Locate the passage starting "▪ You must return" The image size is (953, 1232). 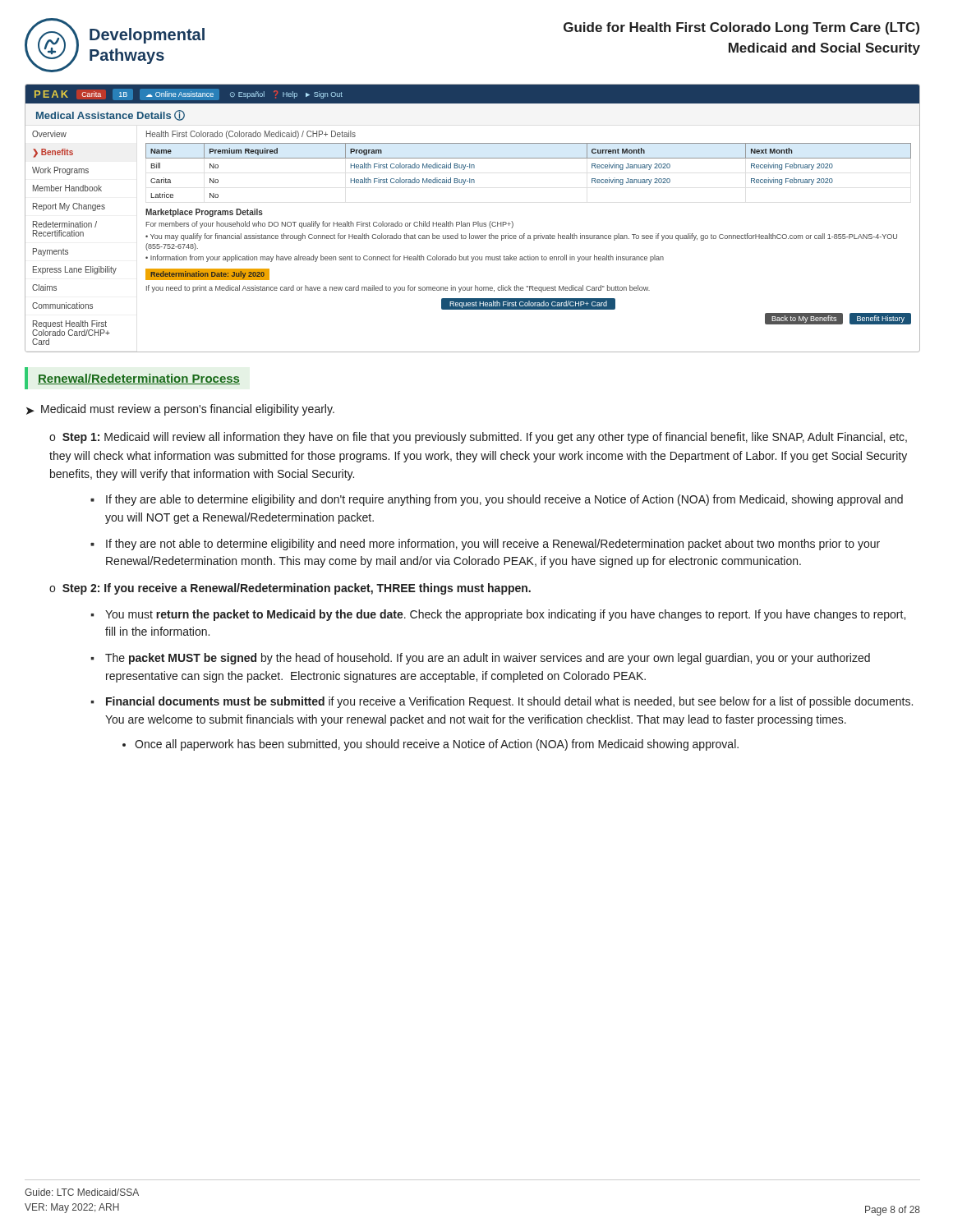tap(498, 622)
